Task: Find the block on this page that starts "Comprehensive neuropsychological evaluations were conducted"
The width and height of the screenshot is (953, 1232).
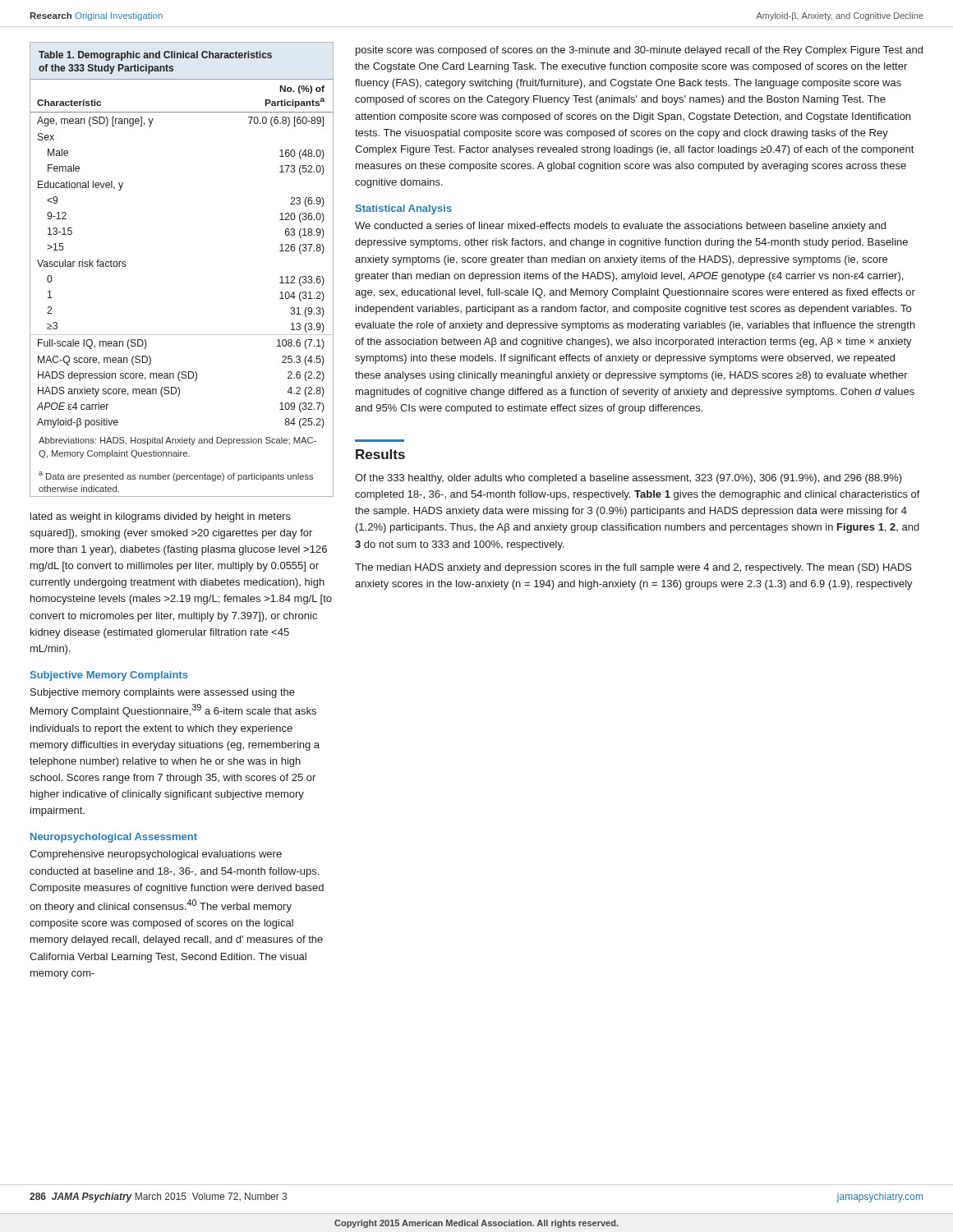Action: coord(177,913)
